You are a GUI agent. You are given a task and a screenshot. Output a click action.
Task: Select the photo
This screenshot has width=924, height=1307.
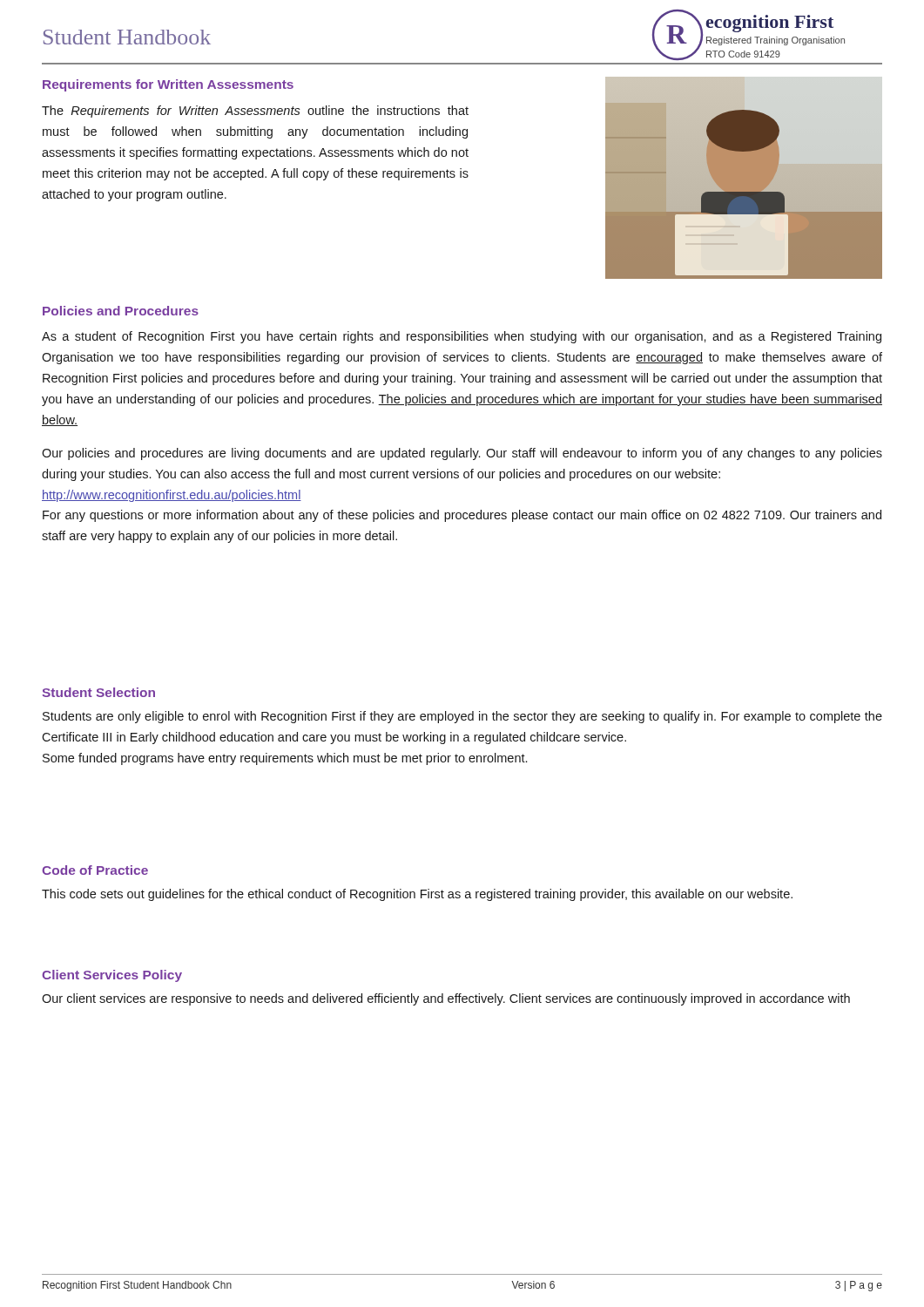pos(744,178)
